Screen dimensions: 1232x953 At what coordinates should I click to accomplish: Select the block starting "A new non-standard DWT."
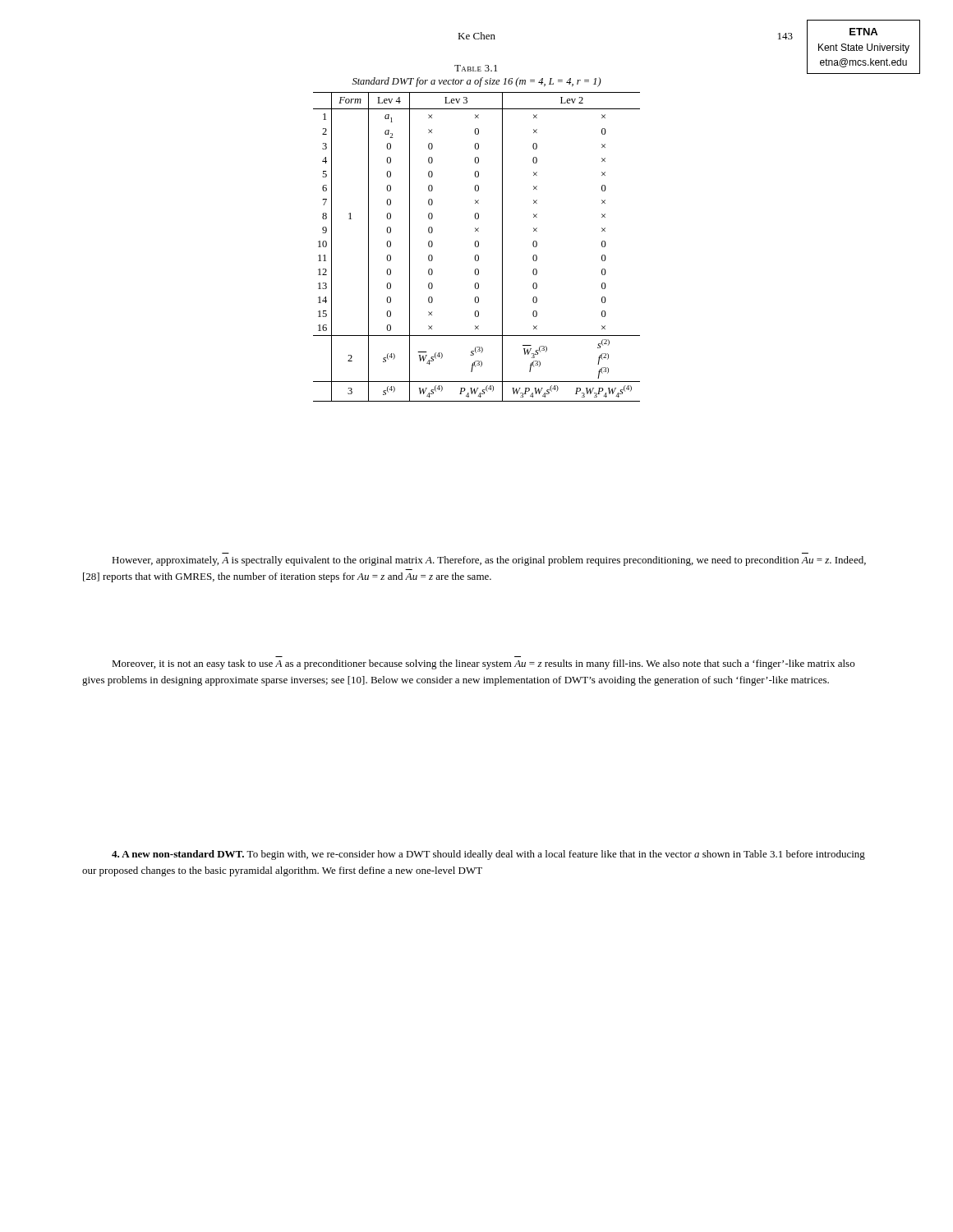tap(474, 862)
